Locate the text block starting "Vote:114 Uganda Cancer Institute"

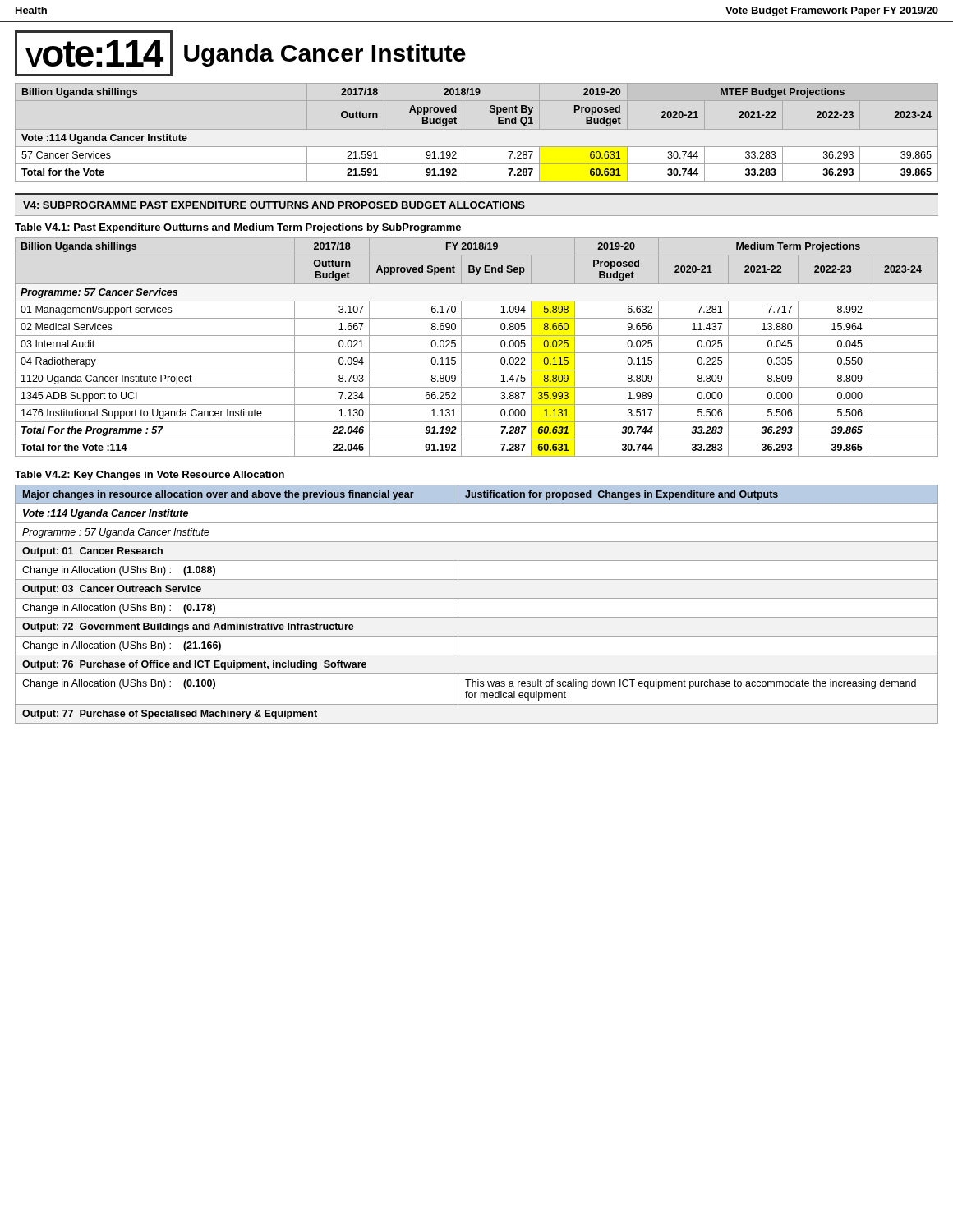(240, 53)
